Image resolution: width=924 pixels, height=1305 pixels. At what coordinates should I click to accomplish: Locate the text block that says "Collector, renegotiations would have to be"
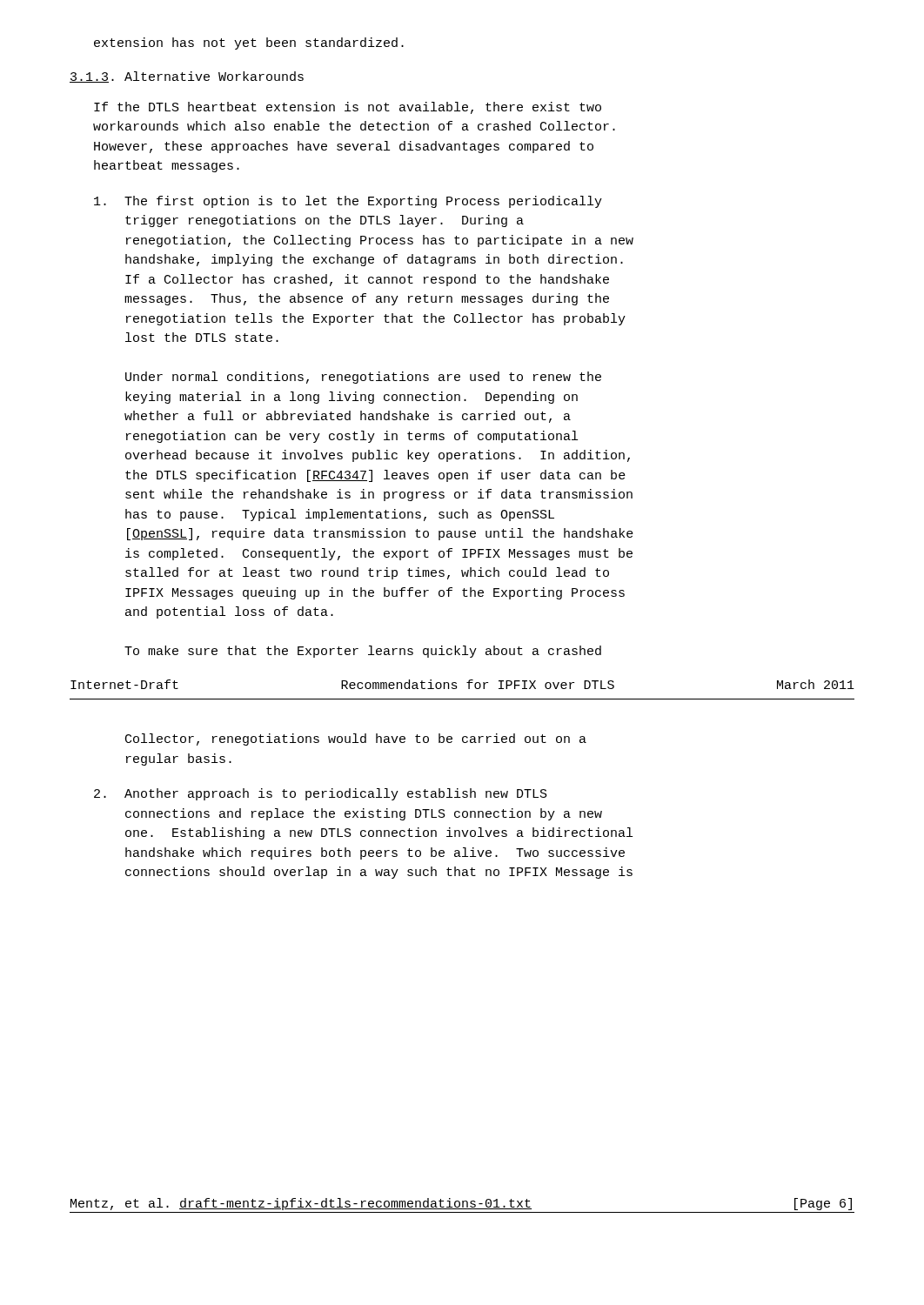pyautogui.click(x=328, y=750)
